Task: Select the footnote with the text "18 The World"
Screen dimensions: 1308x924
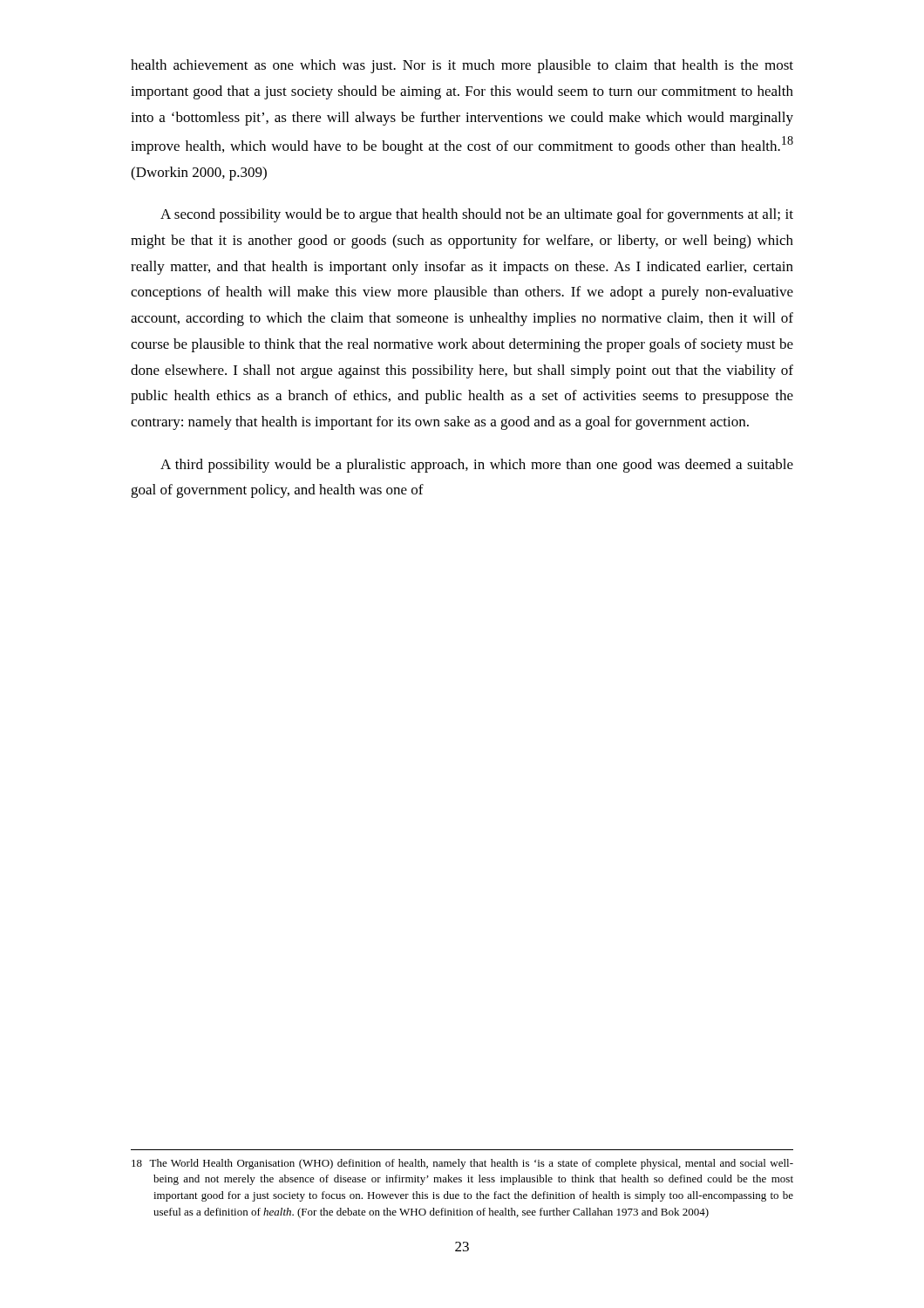Action: (462, 1188)
